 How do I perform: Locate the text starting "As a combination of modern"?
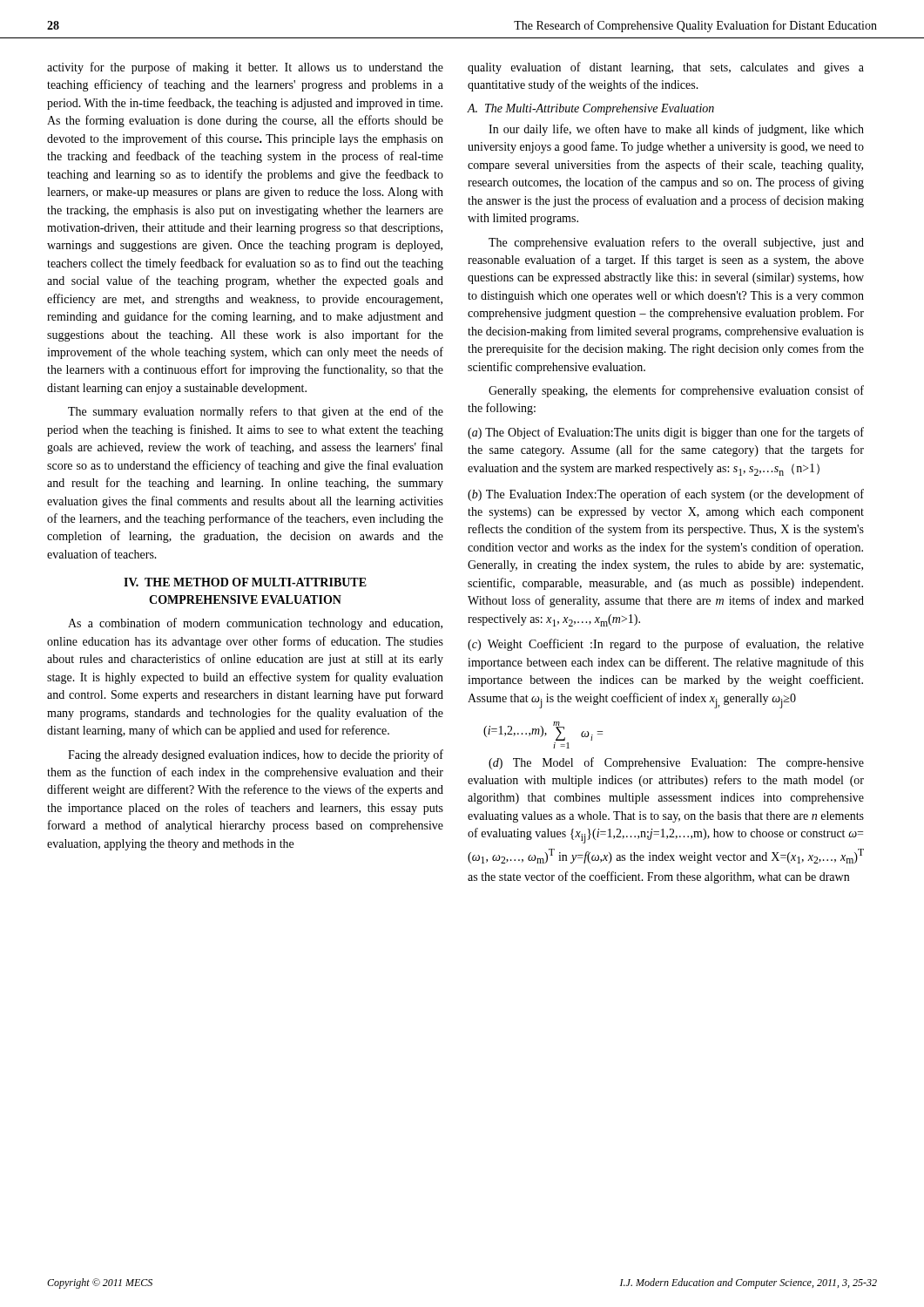[x=245, y=678]
